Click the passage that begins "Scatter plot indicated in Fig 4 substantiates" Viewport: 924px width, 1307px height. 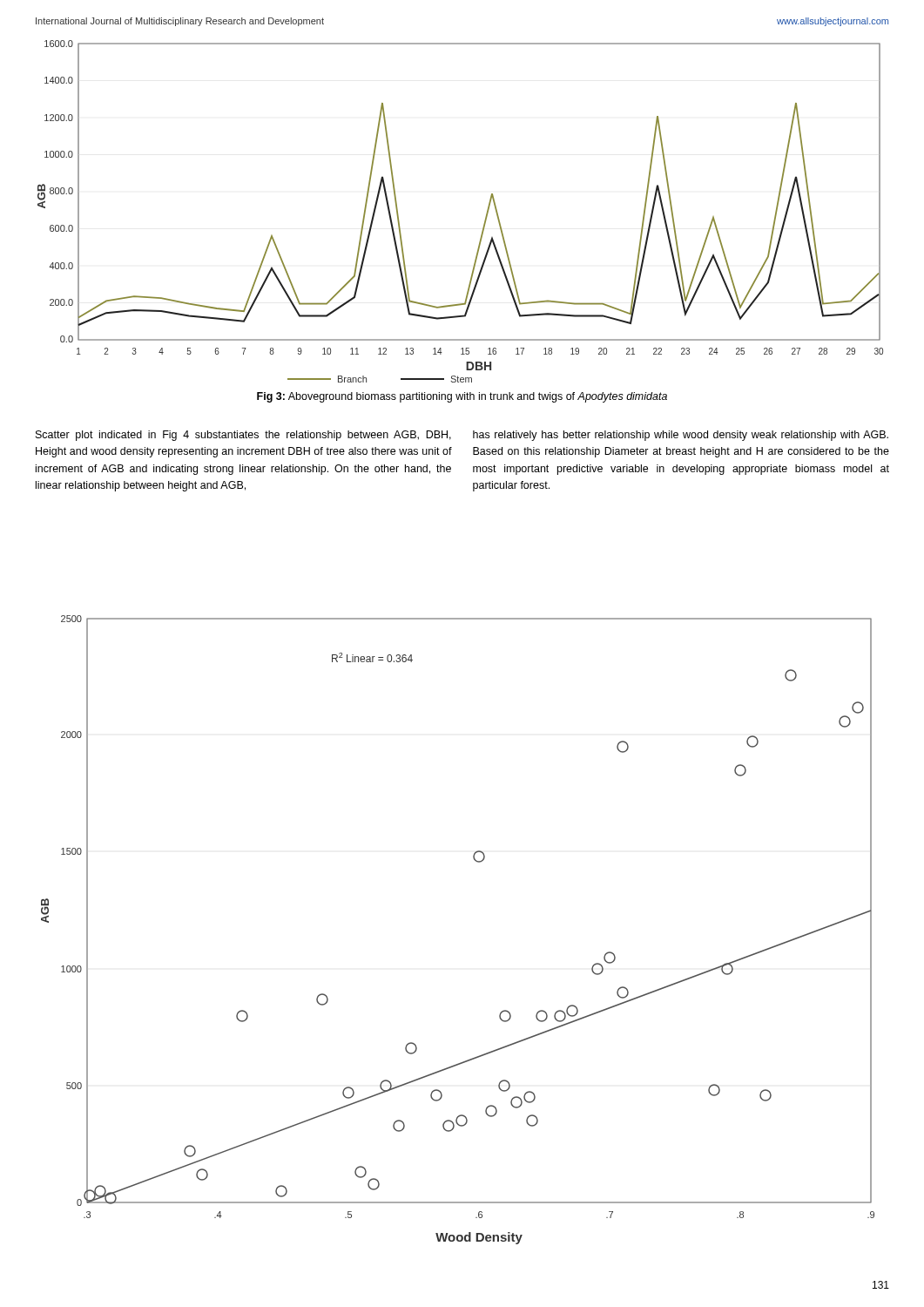(243, 460)
